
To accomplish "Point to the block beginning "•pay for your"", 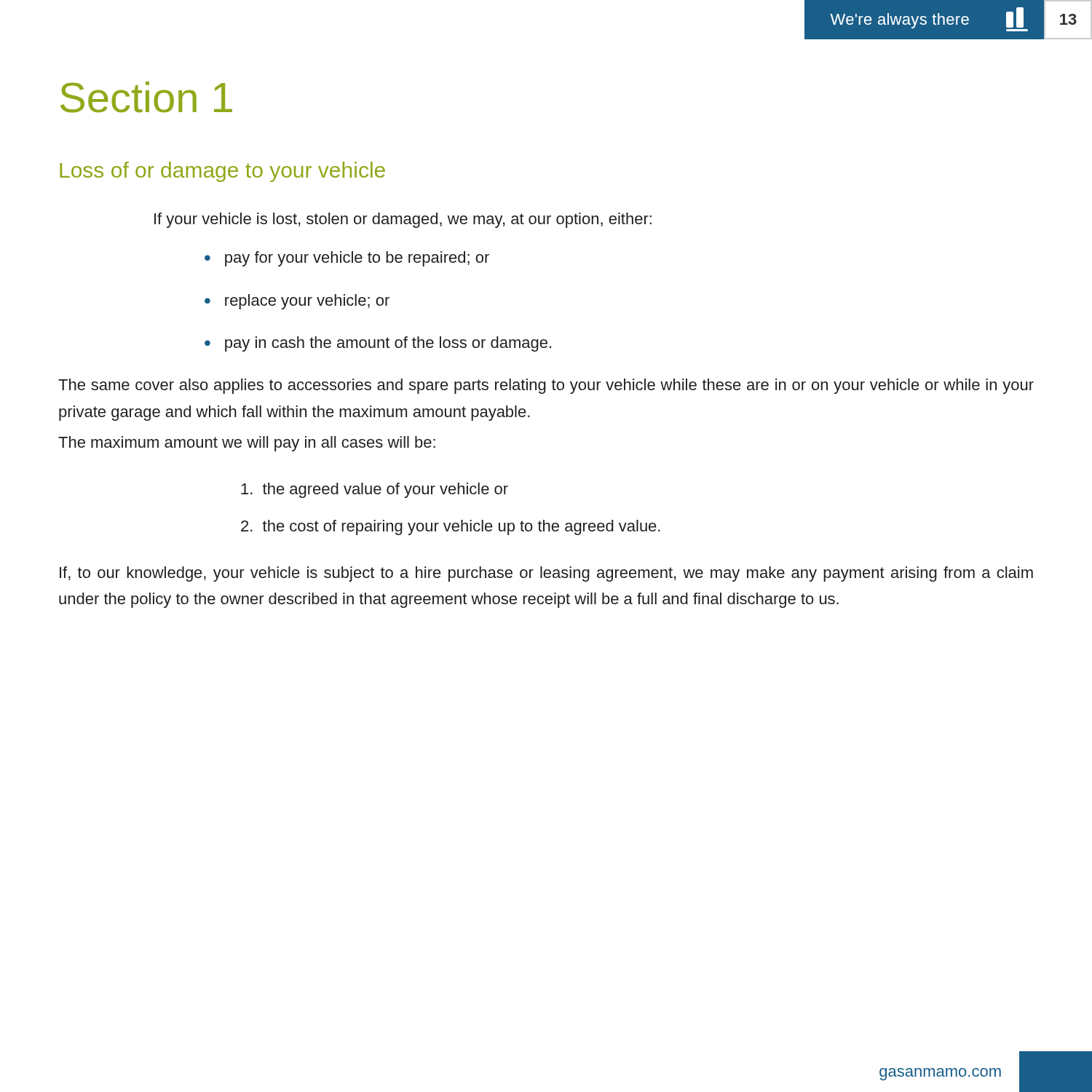I will [347, 258].
